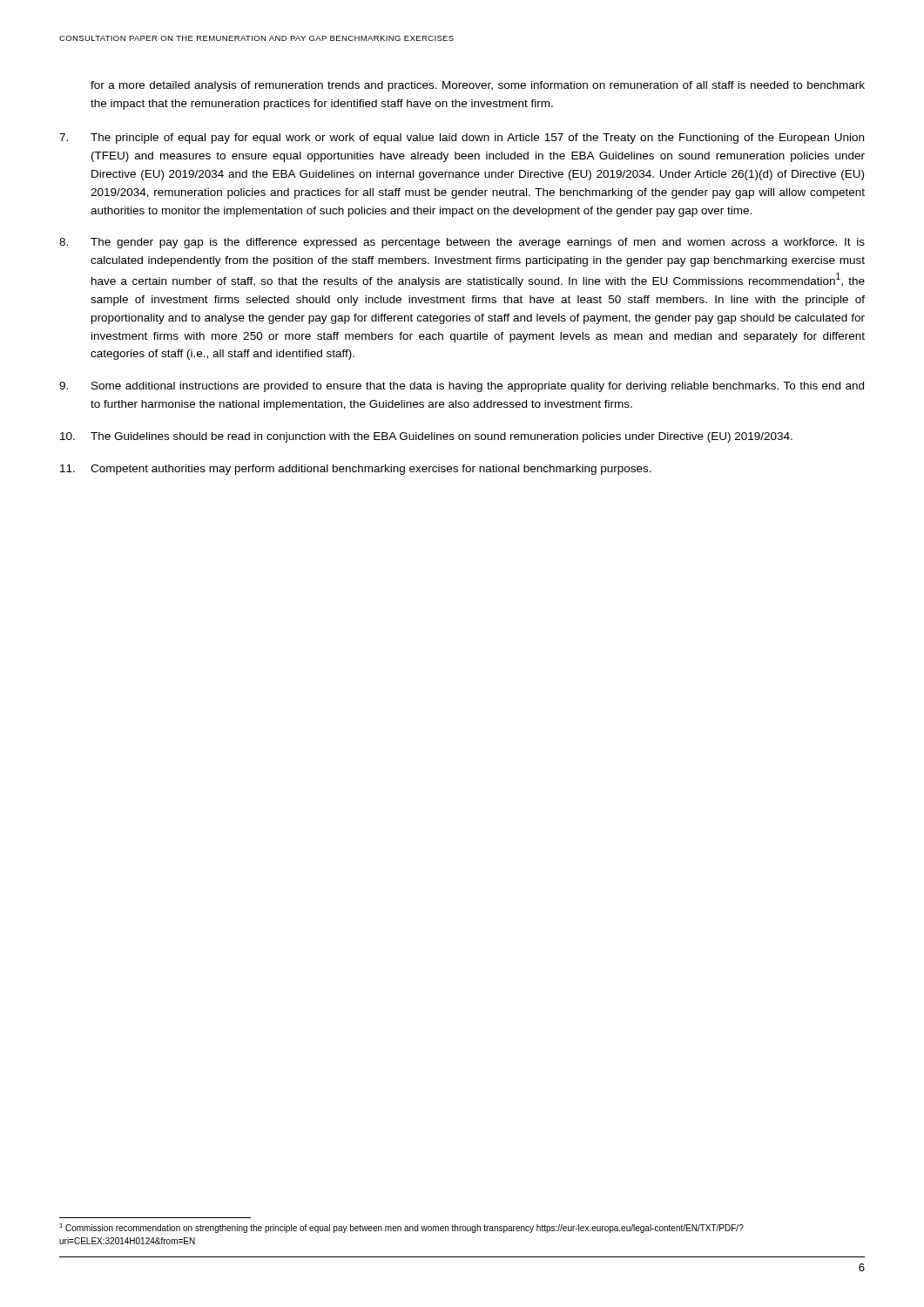Where is the passage that starts "7. The principle"?
Screen dimensions: 1307x924
(x=462, y=174)
